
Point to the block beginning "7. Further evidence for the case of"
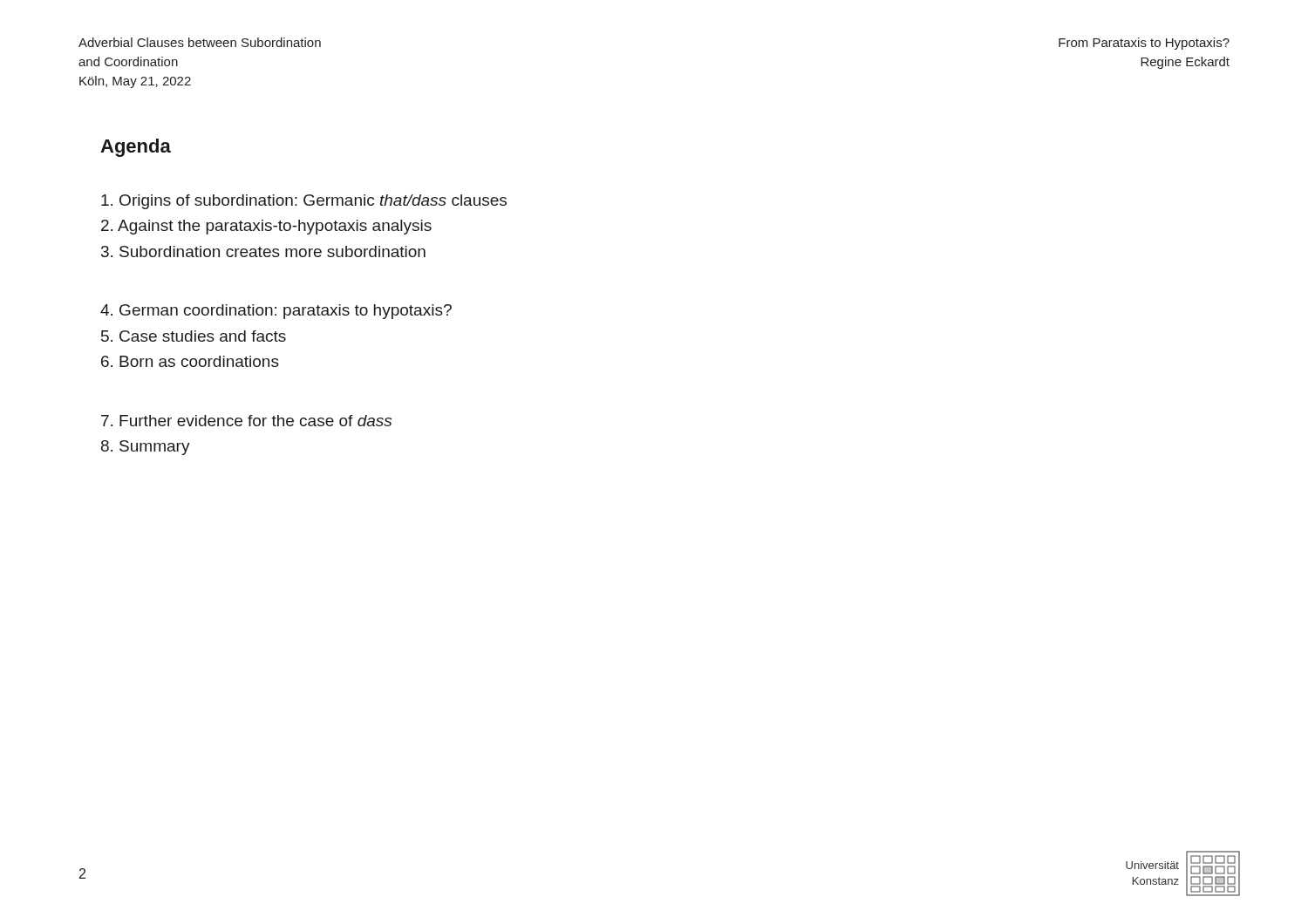[x=246, y=420]
